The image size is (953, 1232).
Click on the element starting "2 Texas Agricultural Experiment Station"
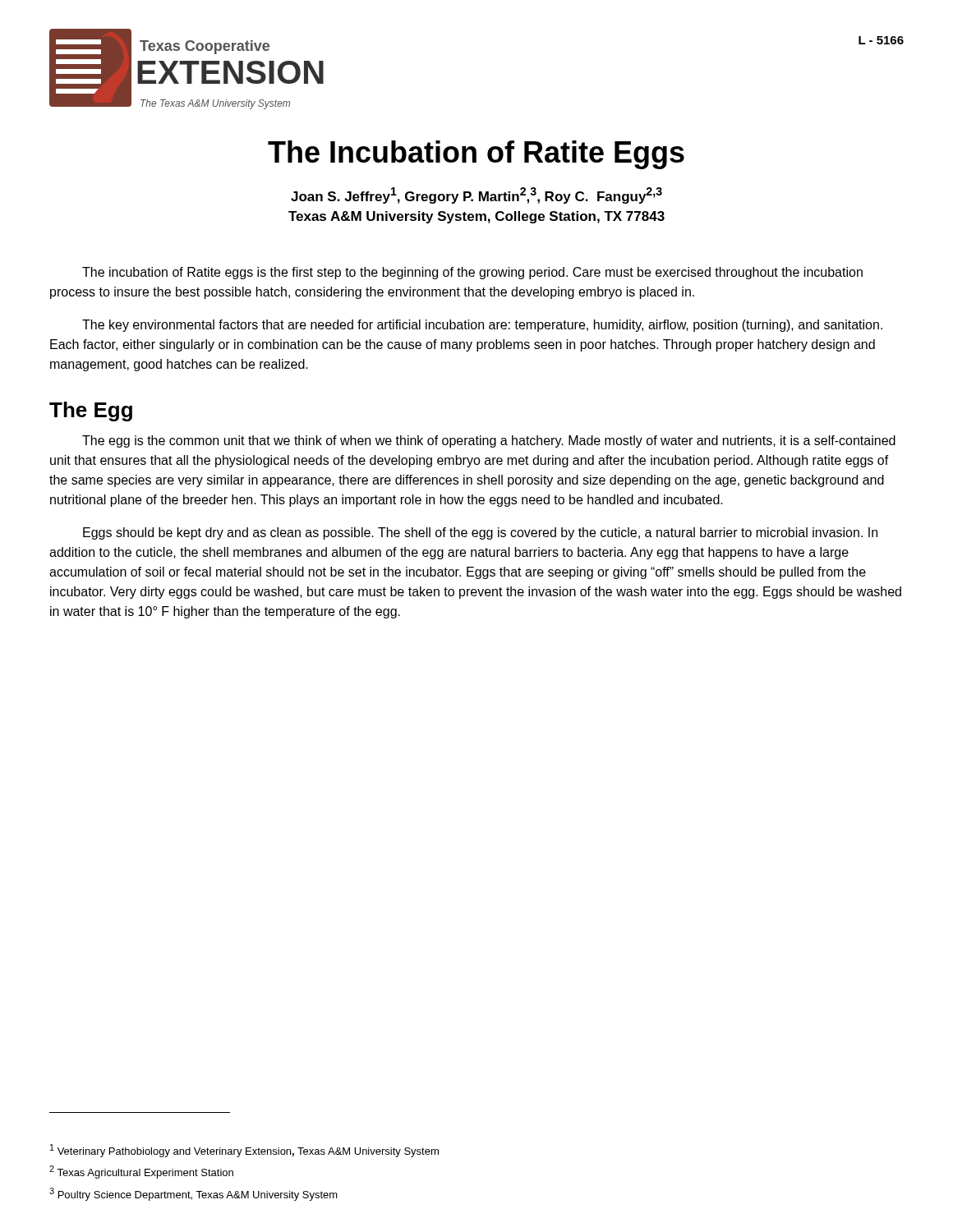141,1172
